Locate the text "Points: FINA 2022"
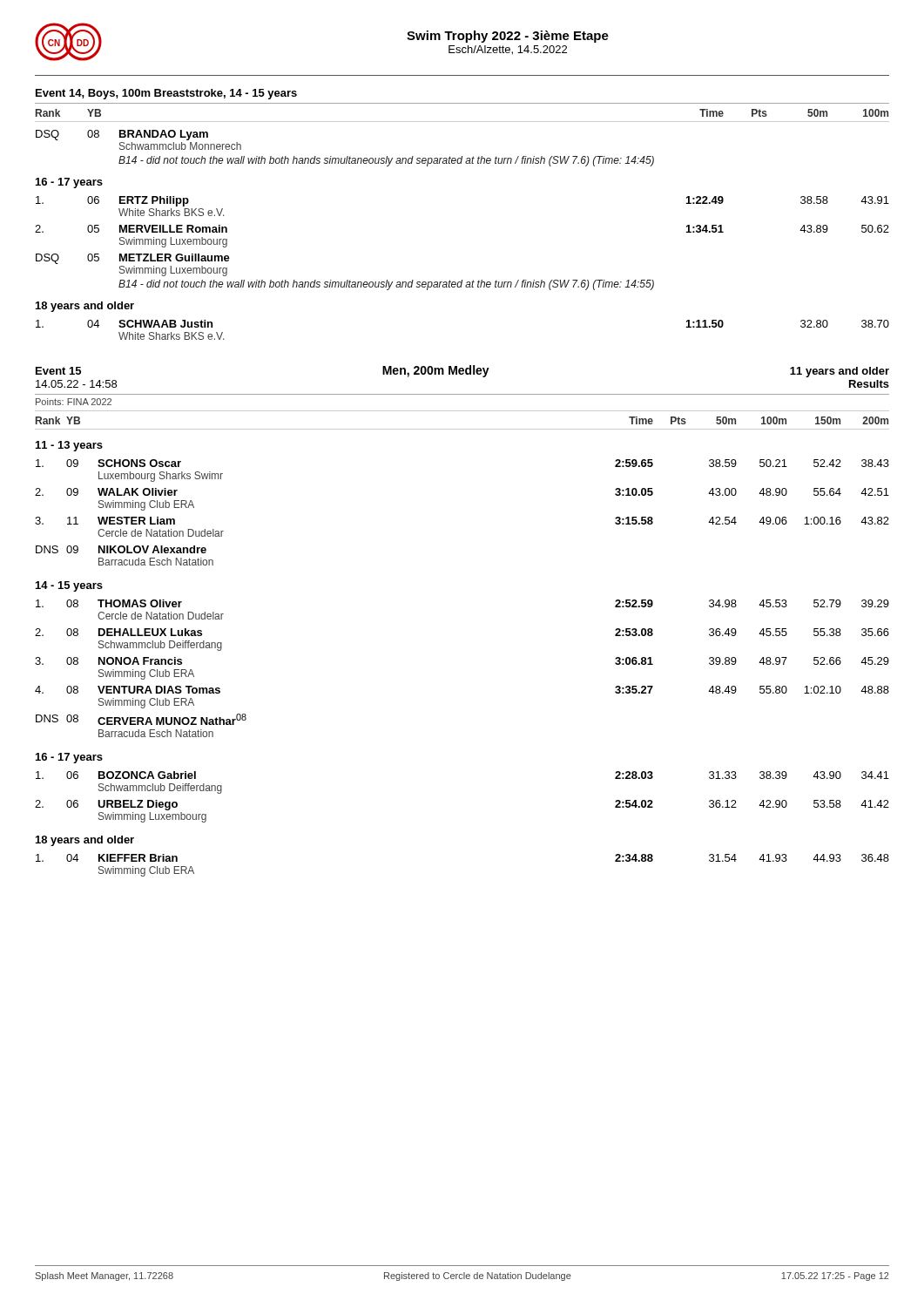The width and height of the screenshot is (924, 1307). coord(73,402)
